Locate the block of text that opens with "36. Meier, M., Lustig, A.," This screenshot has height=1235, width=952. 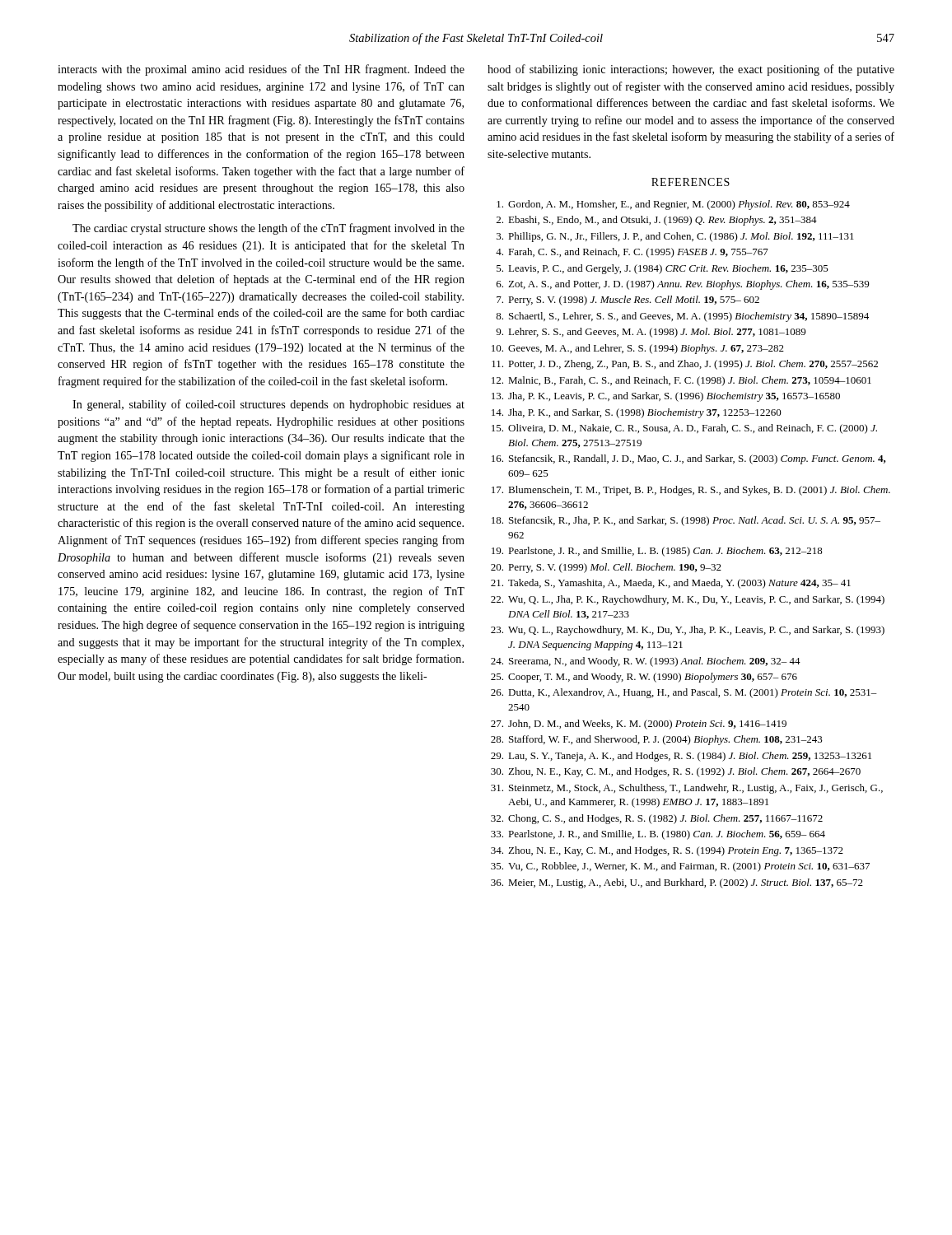click(691, 882)
